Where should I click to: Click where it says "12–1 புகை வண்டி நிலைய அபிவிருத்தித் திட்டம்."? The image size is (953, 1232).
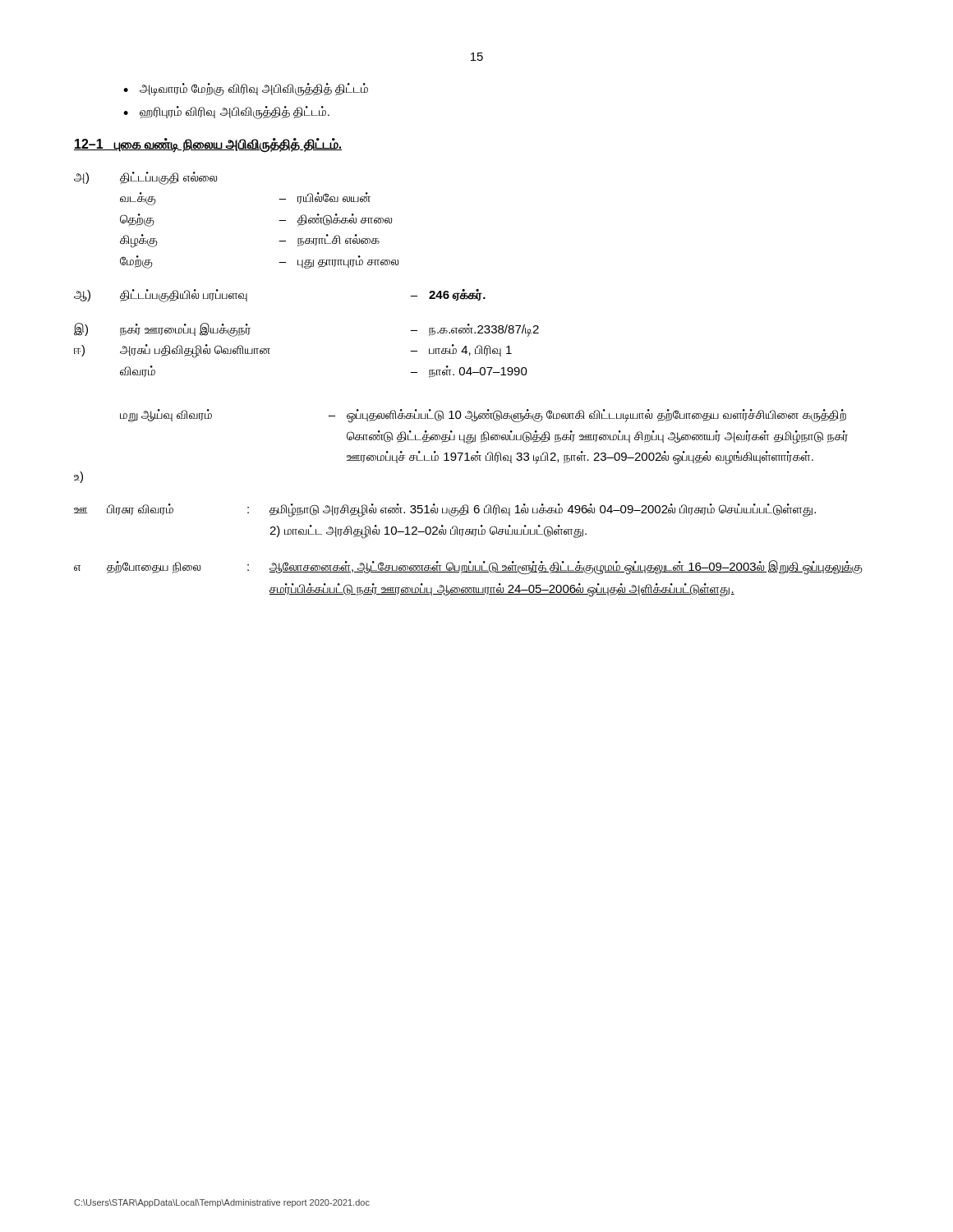(208, 144)
